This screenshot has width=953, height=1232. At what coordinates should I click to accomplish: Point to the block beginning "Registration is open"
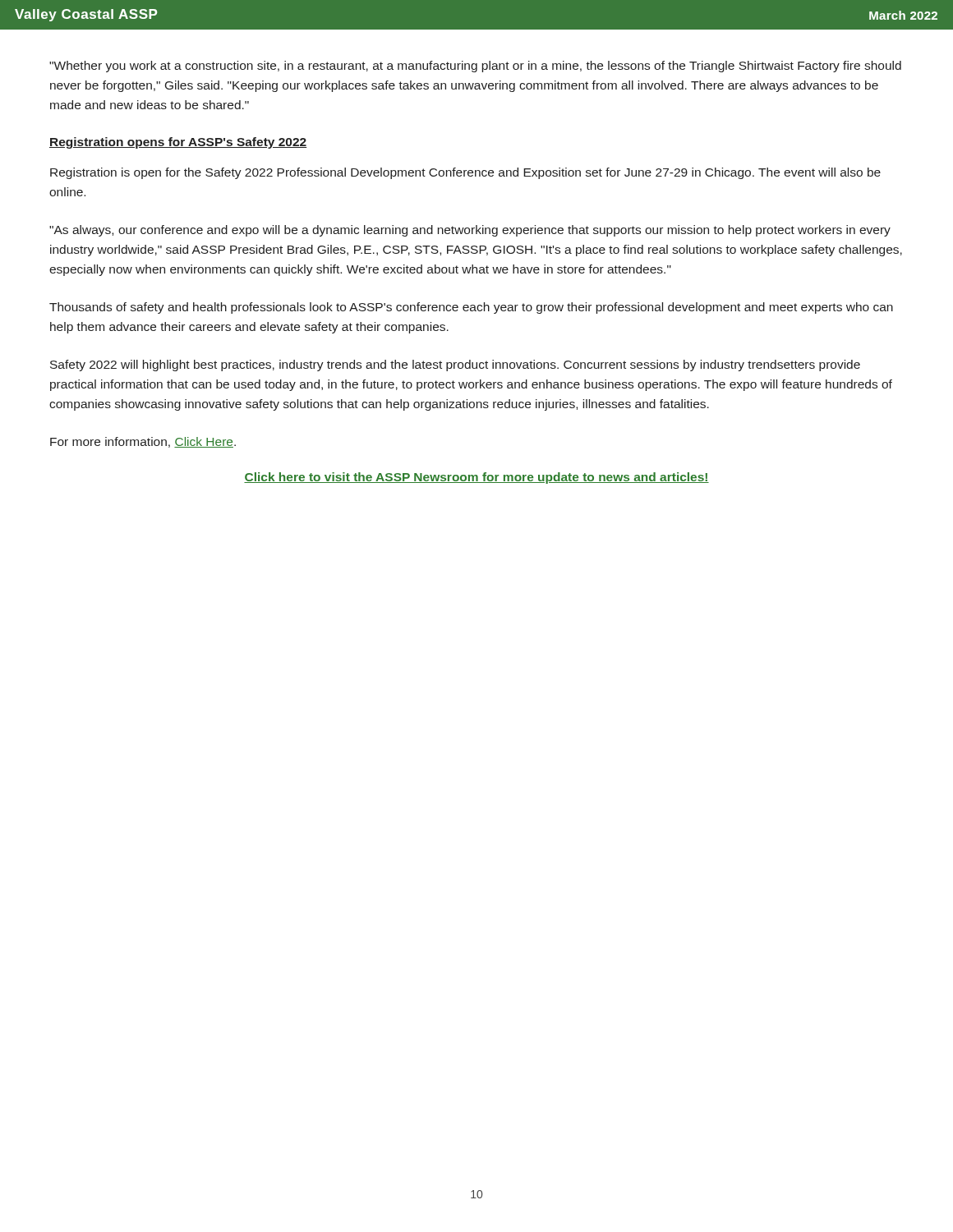465,182
